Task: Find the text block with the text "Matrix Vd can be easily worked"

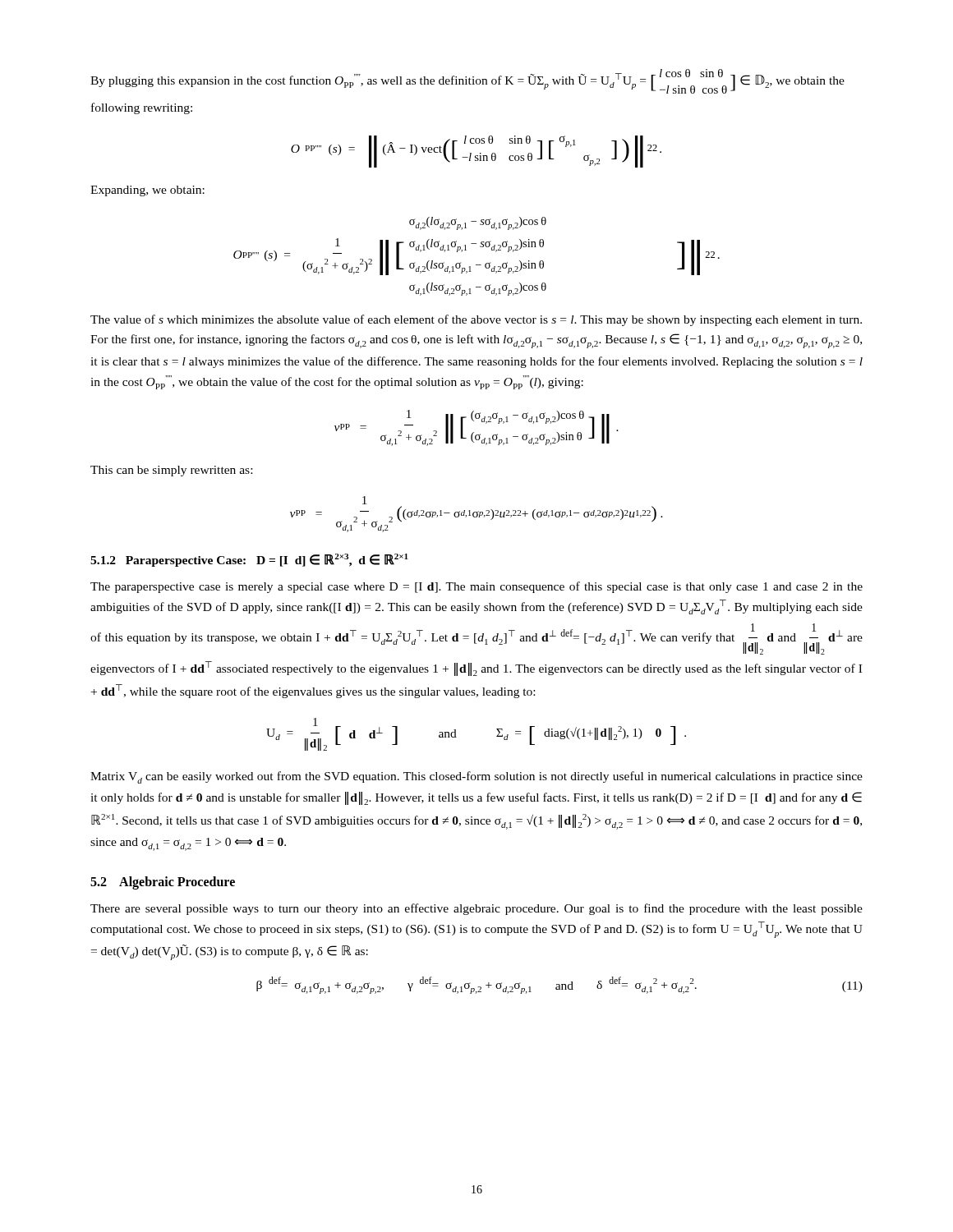Action: pyautogui.click(x=476, y=810)
